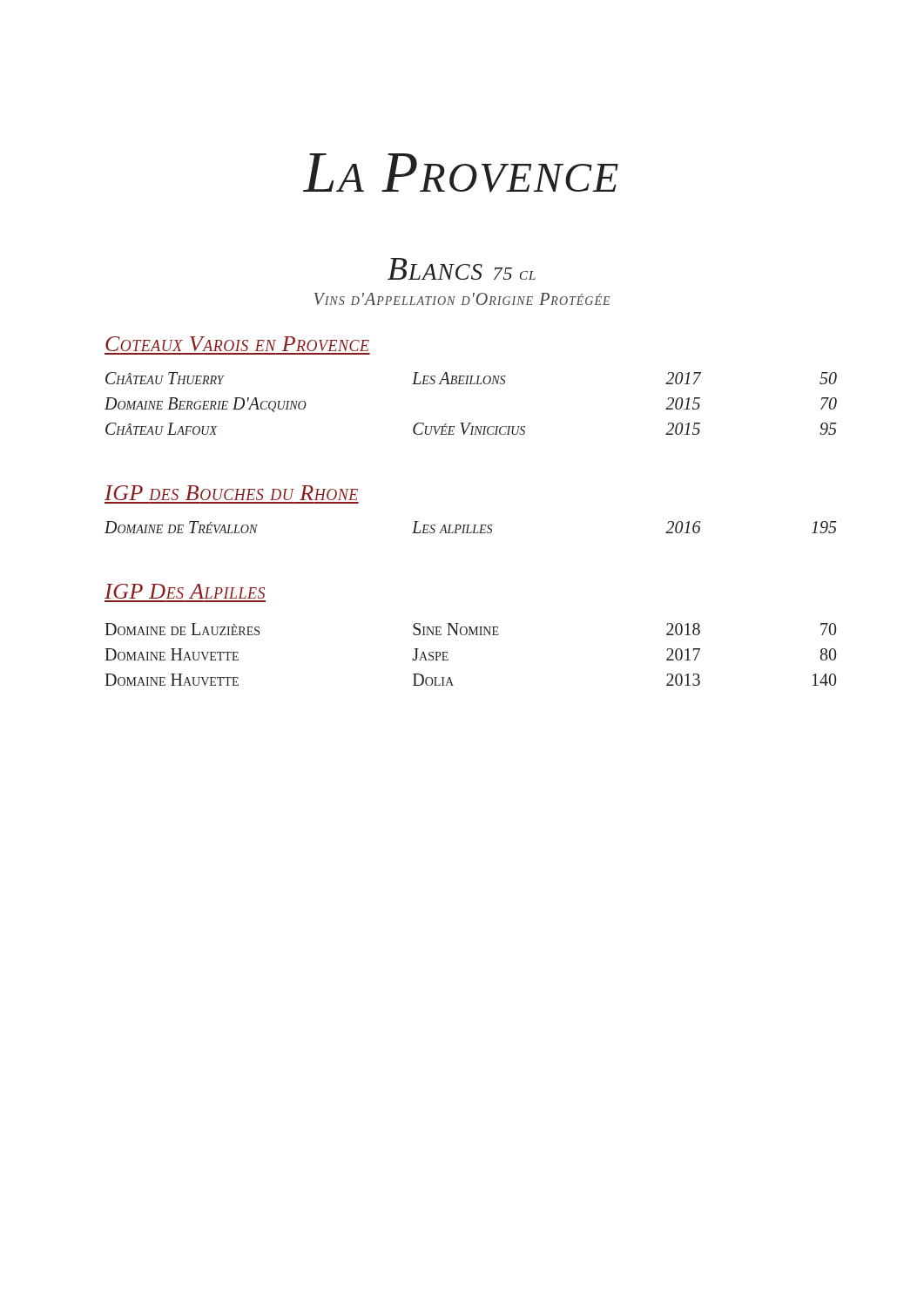Navigate to the text block starting "Vins d'Appellation d'Origine Protégée"
The width and height of the screenshot is (924, 1307).
462,299
